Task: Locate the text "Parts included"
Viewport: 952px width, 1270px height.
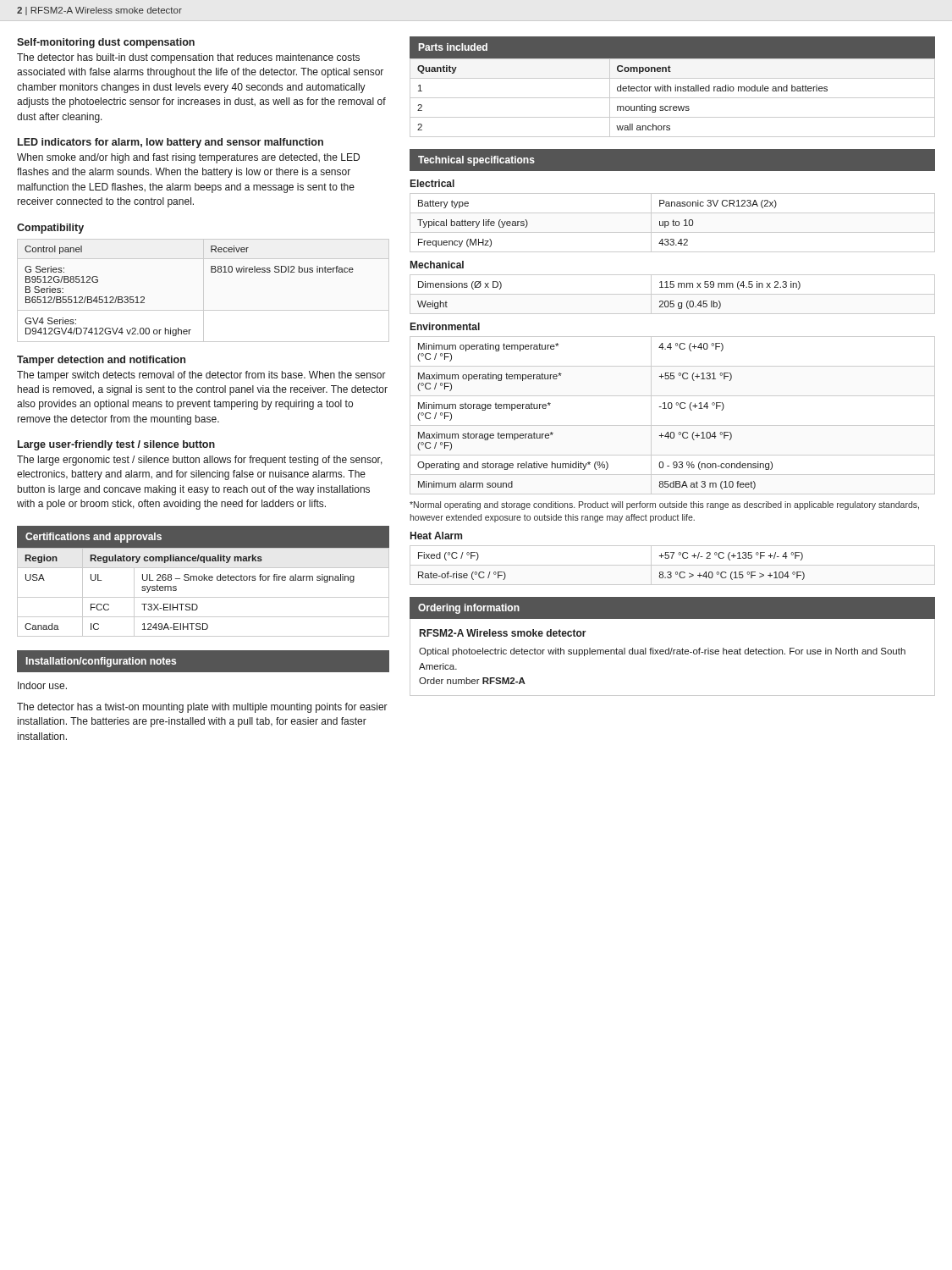Action: tap(453, 47)
